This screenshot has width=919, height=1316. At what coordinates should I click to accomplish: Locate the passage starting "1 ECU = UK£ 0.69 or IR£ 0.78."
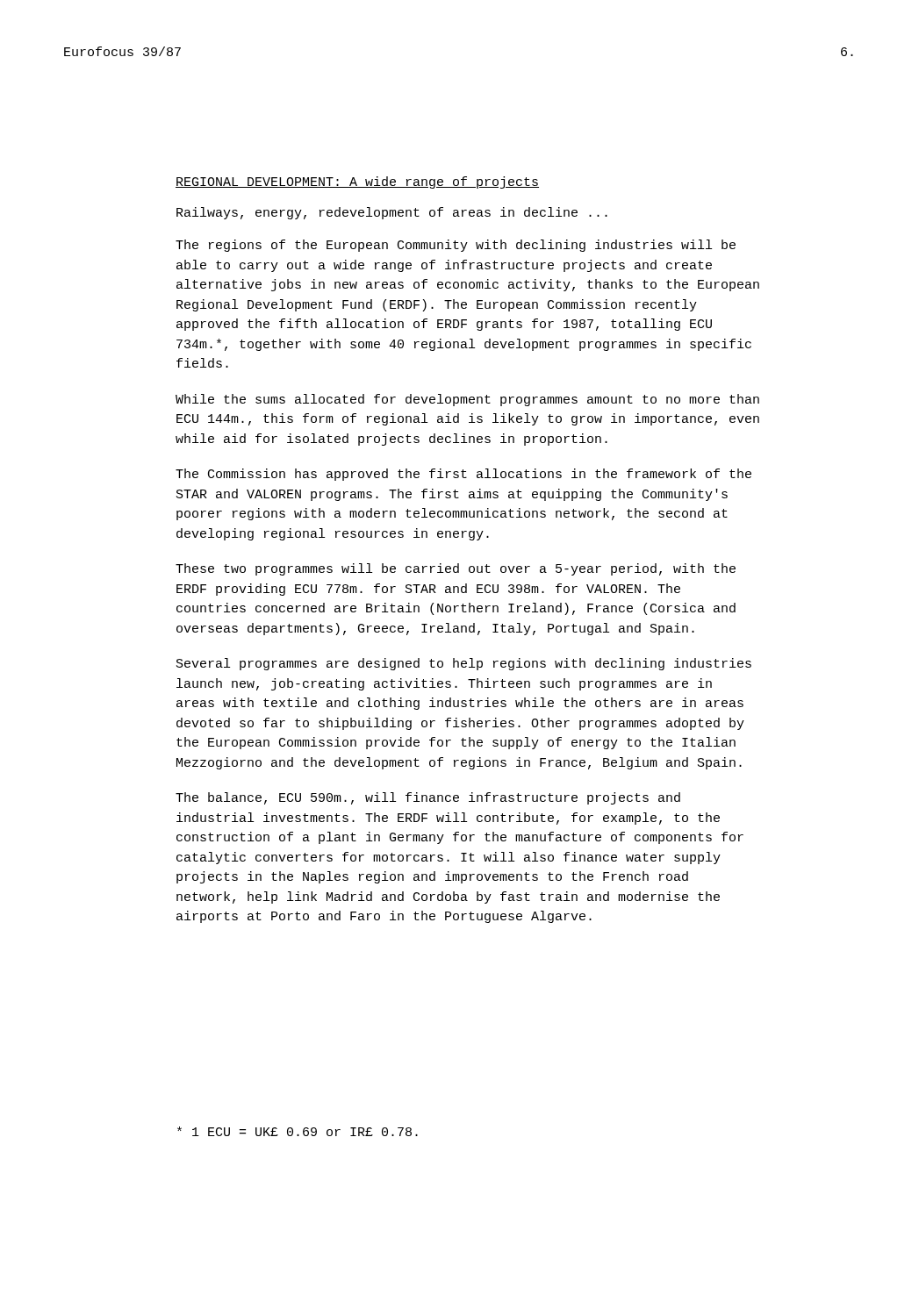(298, 1133)
